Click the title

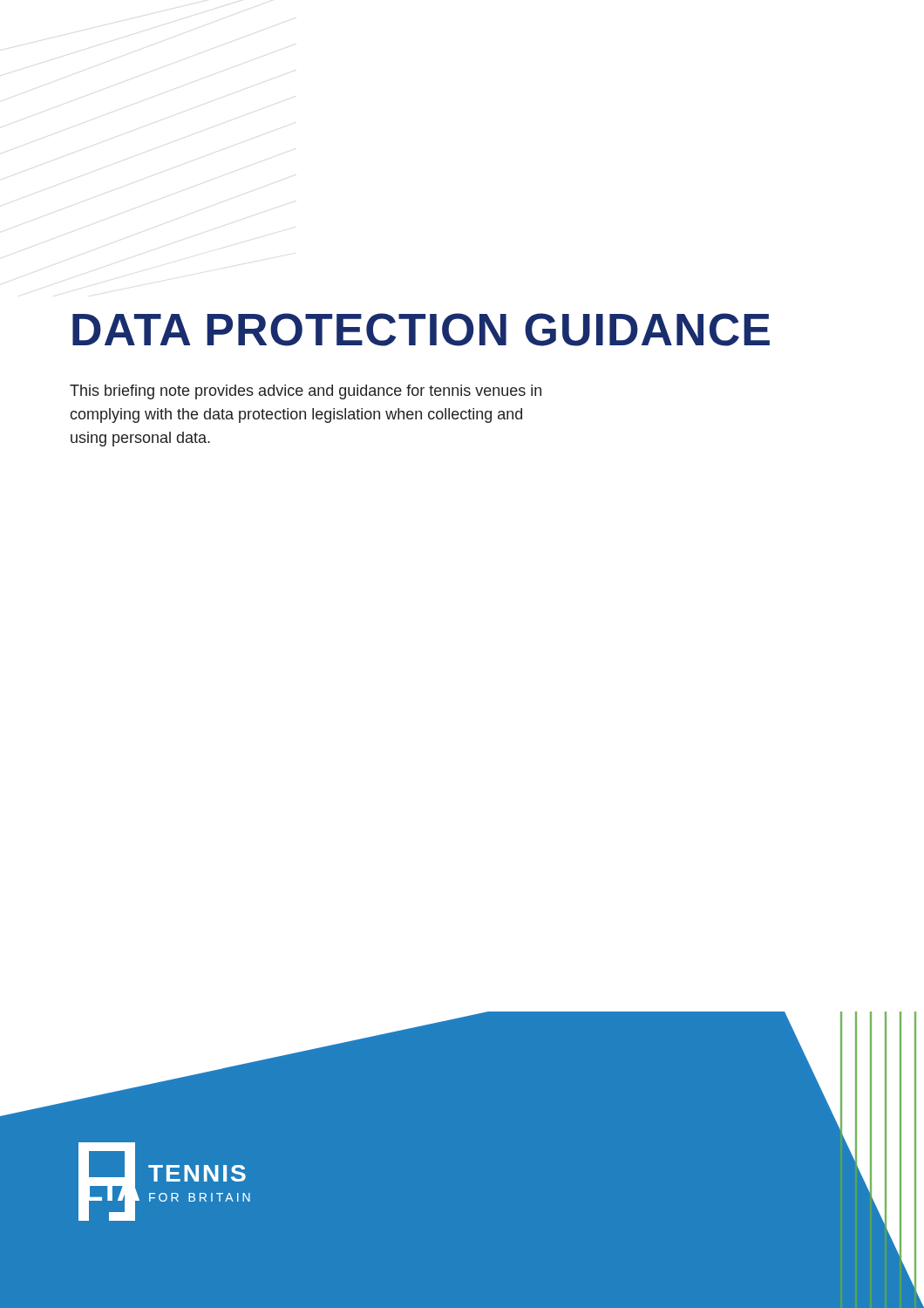436,330
